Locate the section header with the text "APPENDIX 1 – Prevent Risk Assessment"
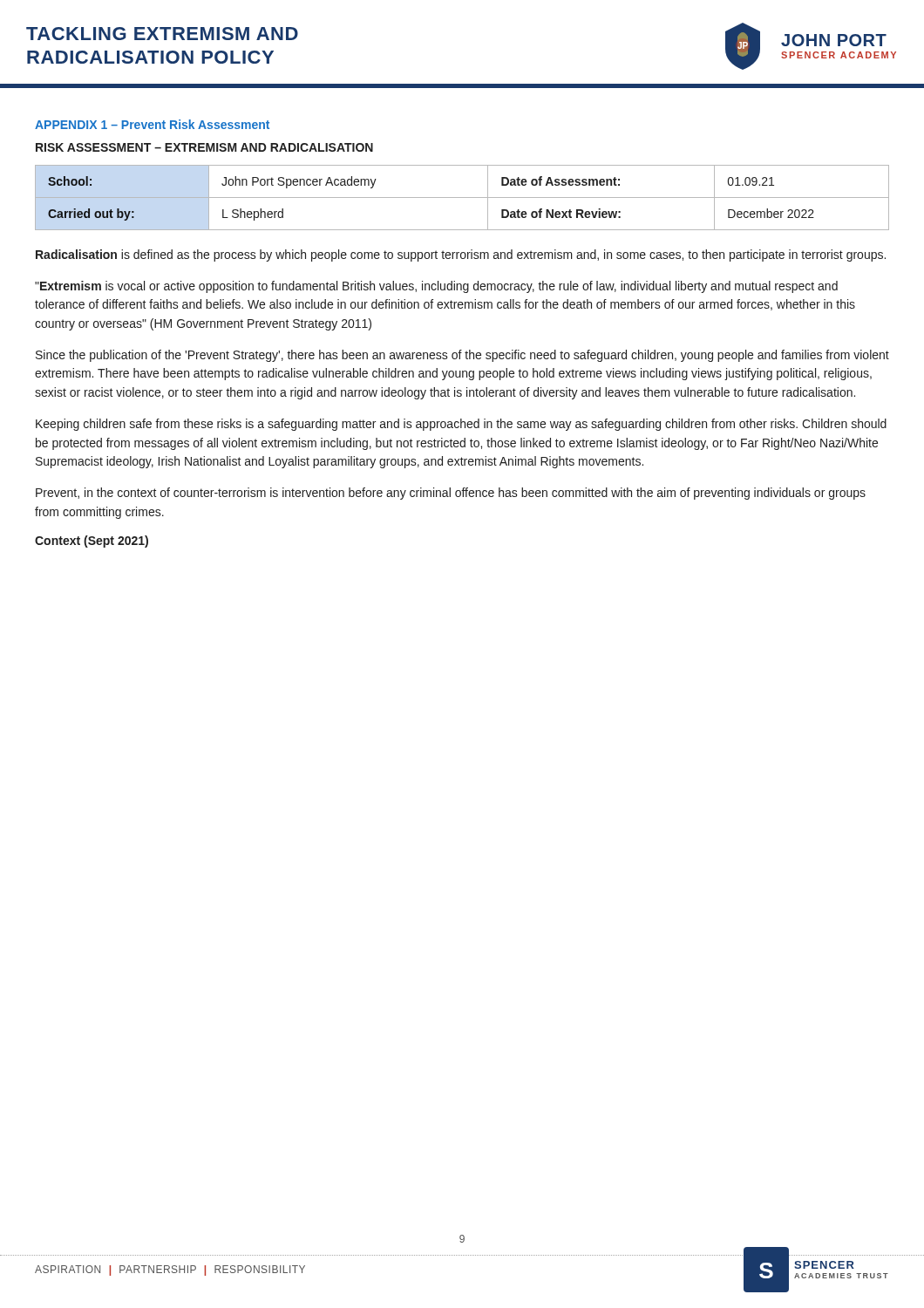924x1308 pixels. pos(152,125)
